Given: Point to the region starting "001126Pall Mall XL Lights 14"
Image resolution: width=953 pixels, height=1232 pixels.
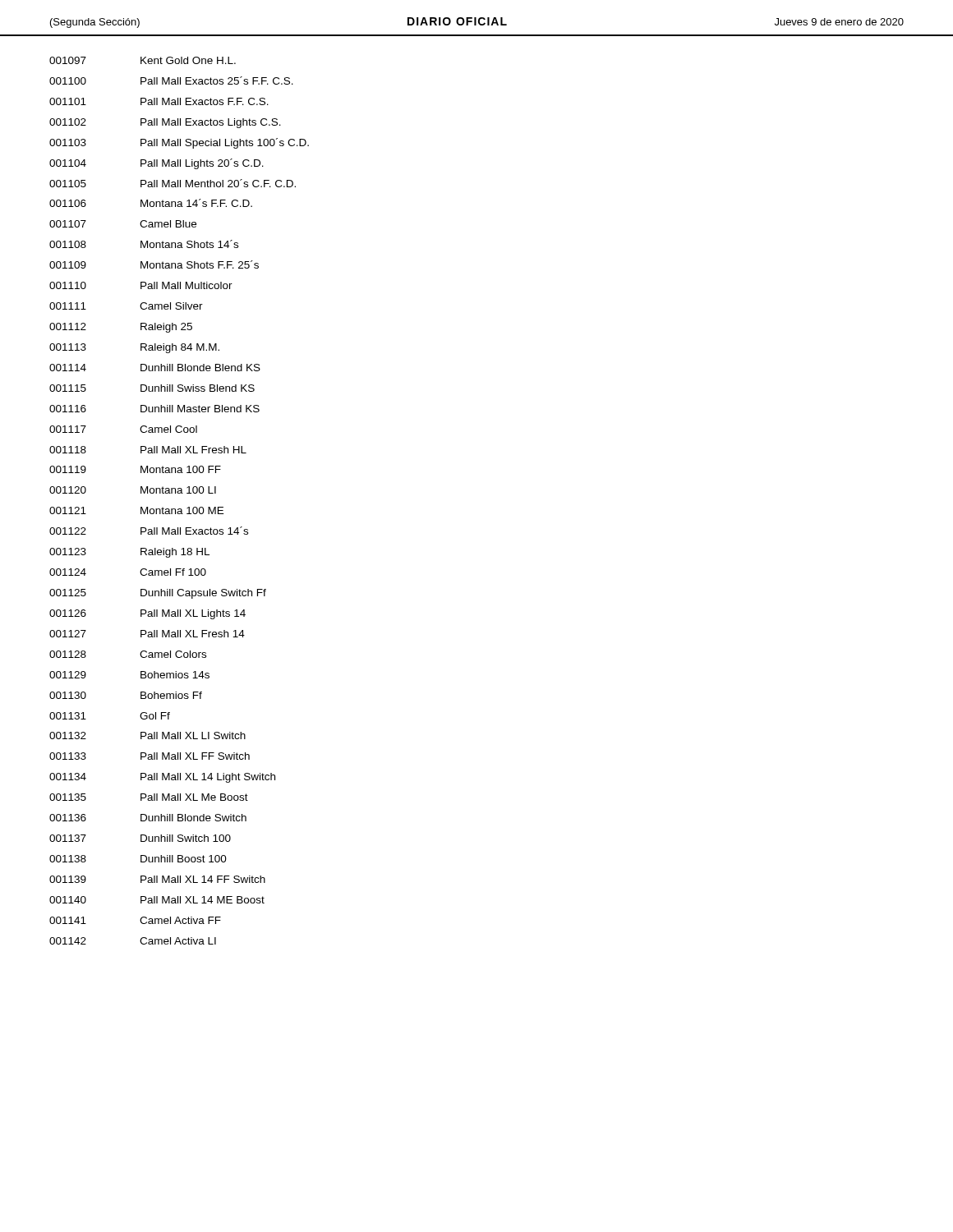Looking at the screenshot, I should 148,614.
